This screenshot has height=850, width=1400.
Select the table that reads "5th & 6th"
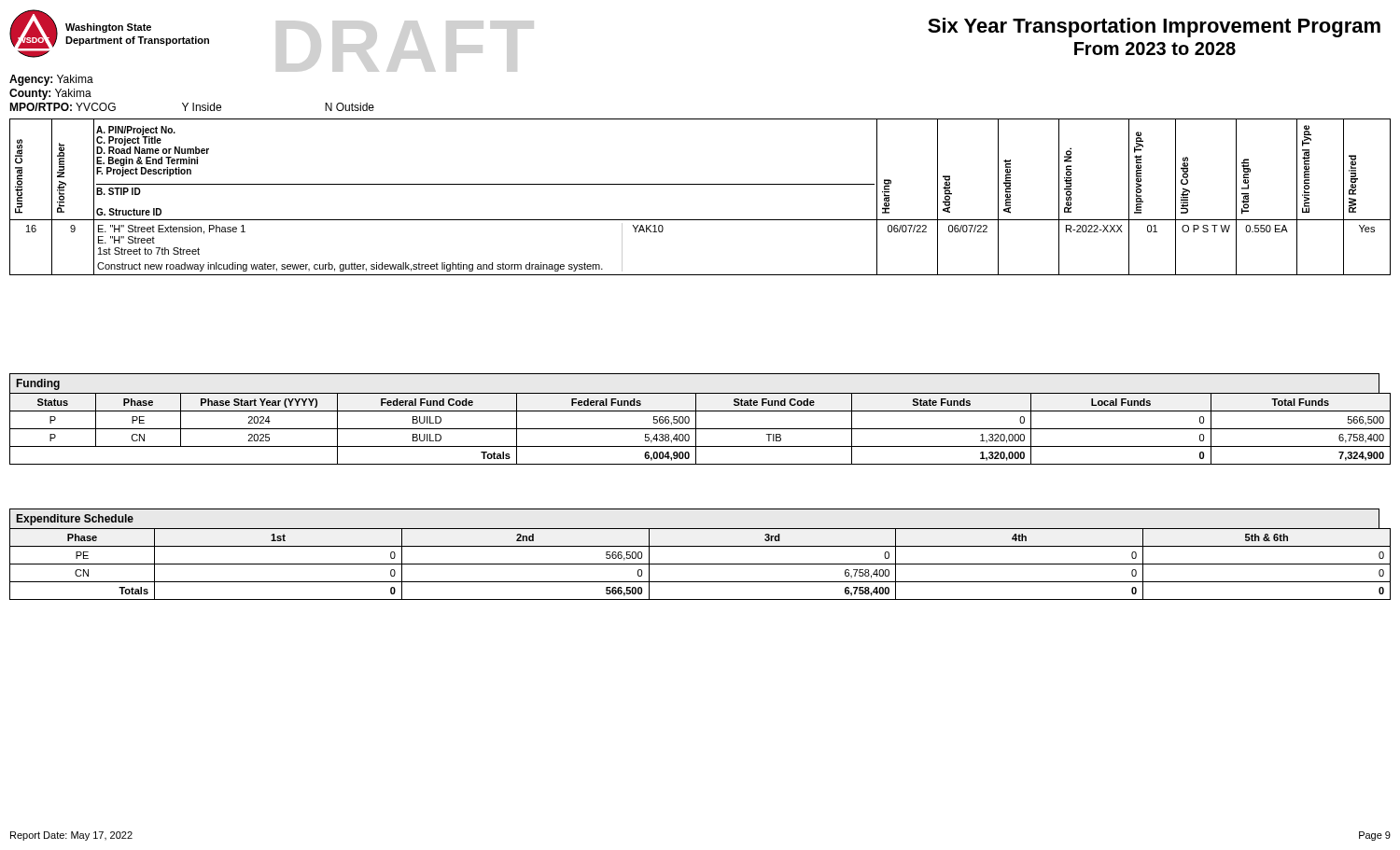point(700,564)
